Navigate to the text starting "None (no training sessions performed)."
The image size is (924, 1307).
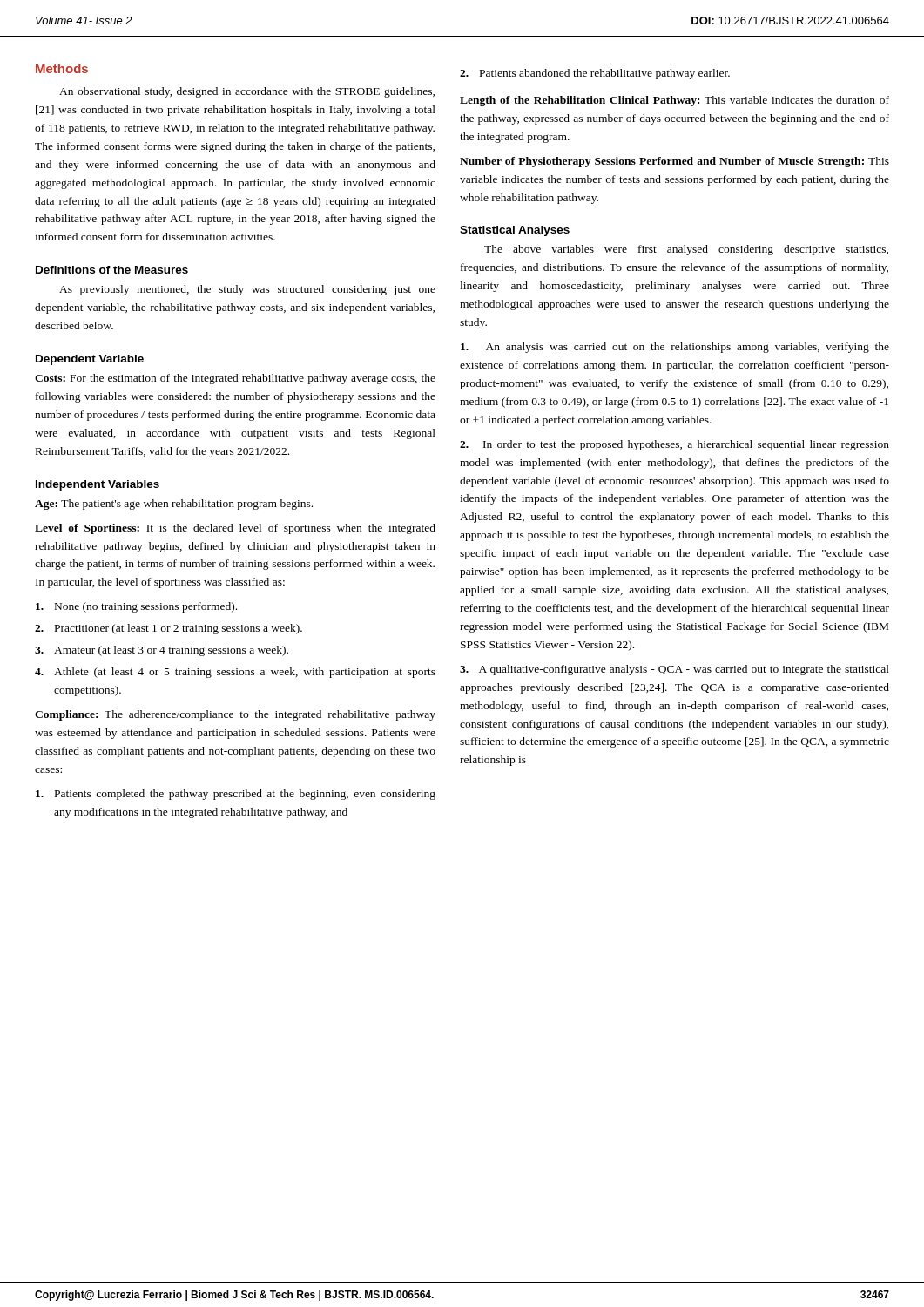[235, 607]
